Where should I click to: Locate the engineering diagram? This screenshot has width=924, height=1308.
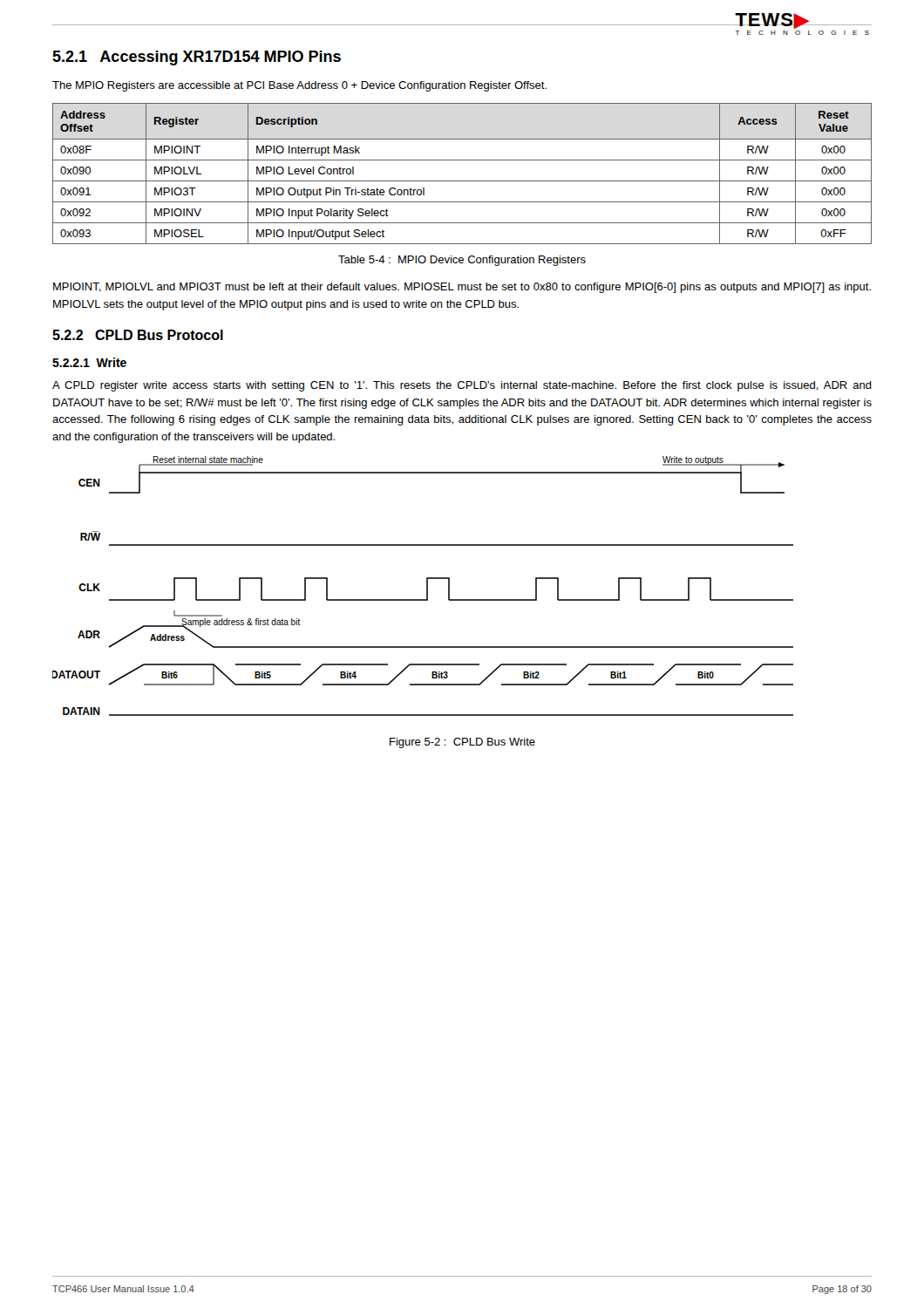tap(462, 590)
